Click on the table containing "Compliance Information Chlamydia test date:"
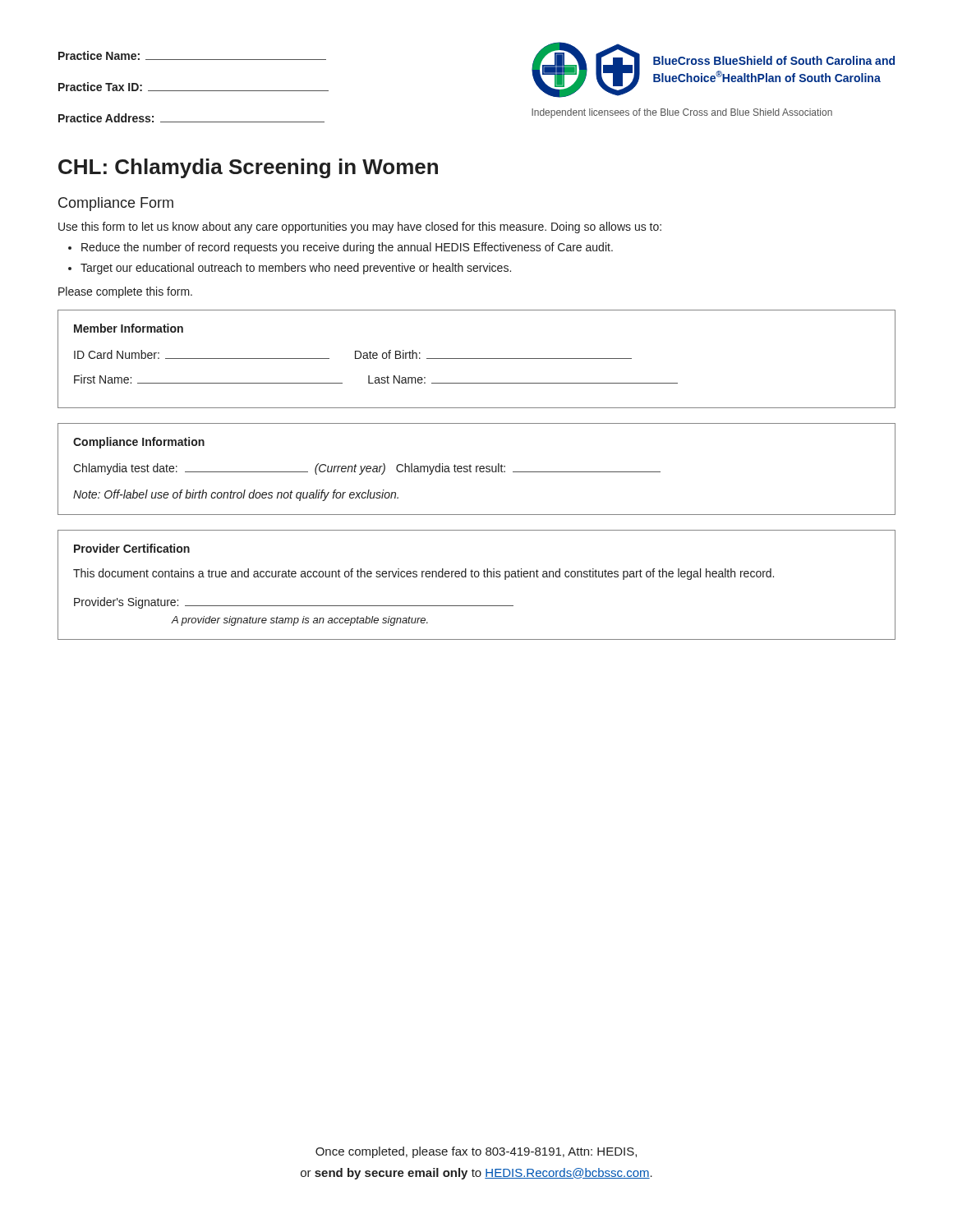The height and width of the screenshot is (1232, 953). (x=476, y=469)
